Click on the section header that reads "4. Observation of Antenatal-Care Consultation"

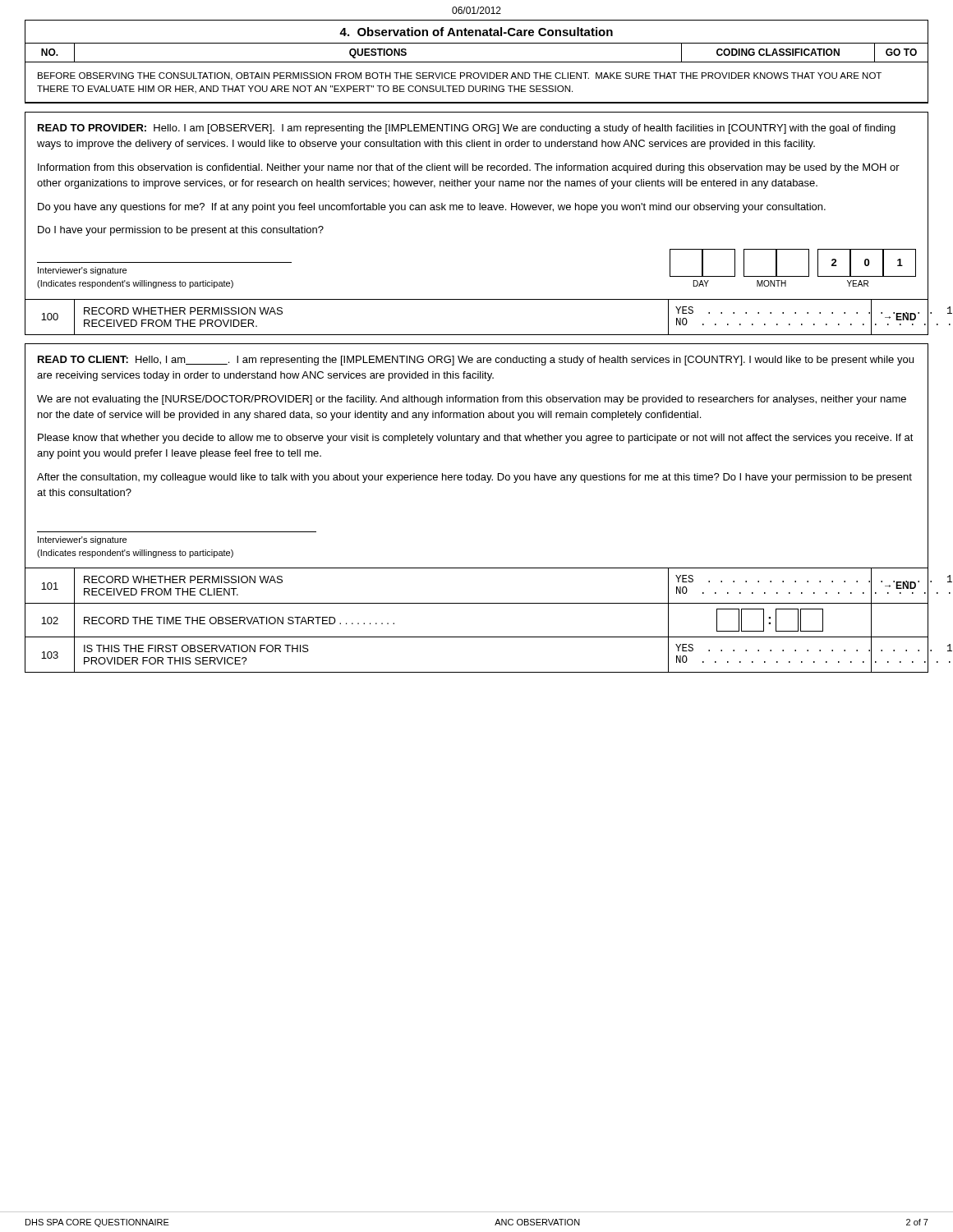pyautogui.click(x=476, y=32)
